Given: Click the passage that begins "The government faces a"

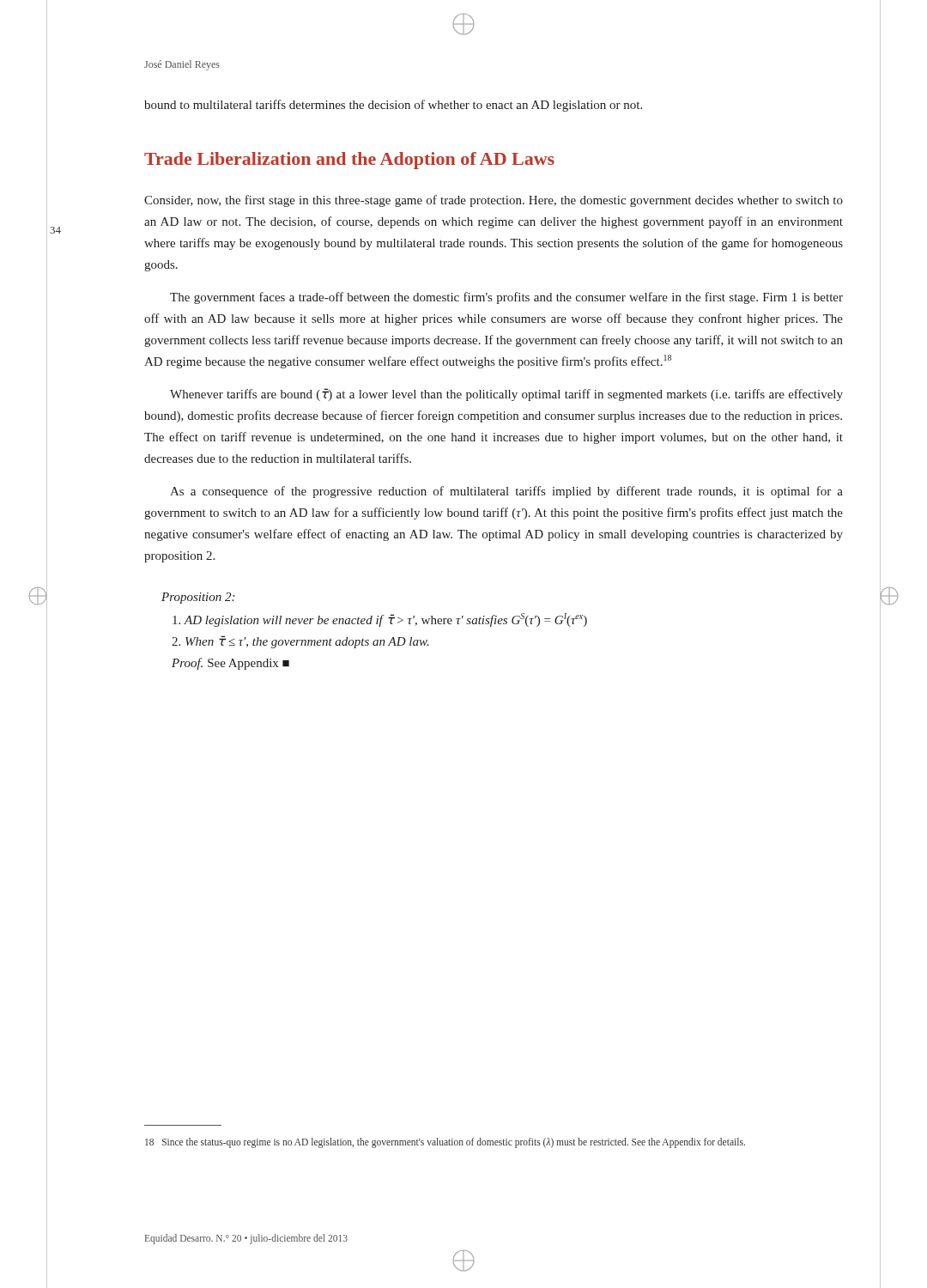Looking at the screenshot, I should pyautogui.click(x=494, y=329).
